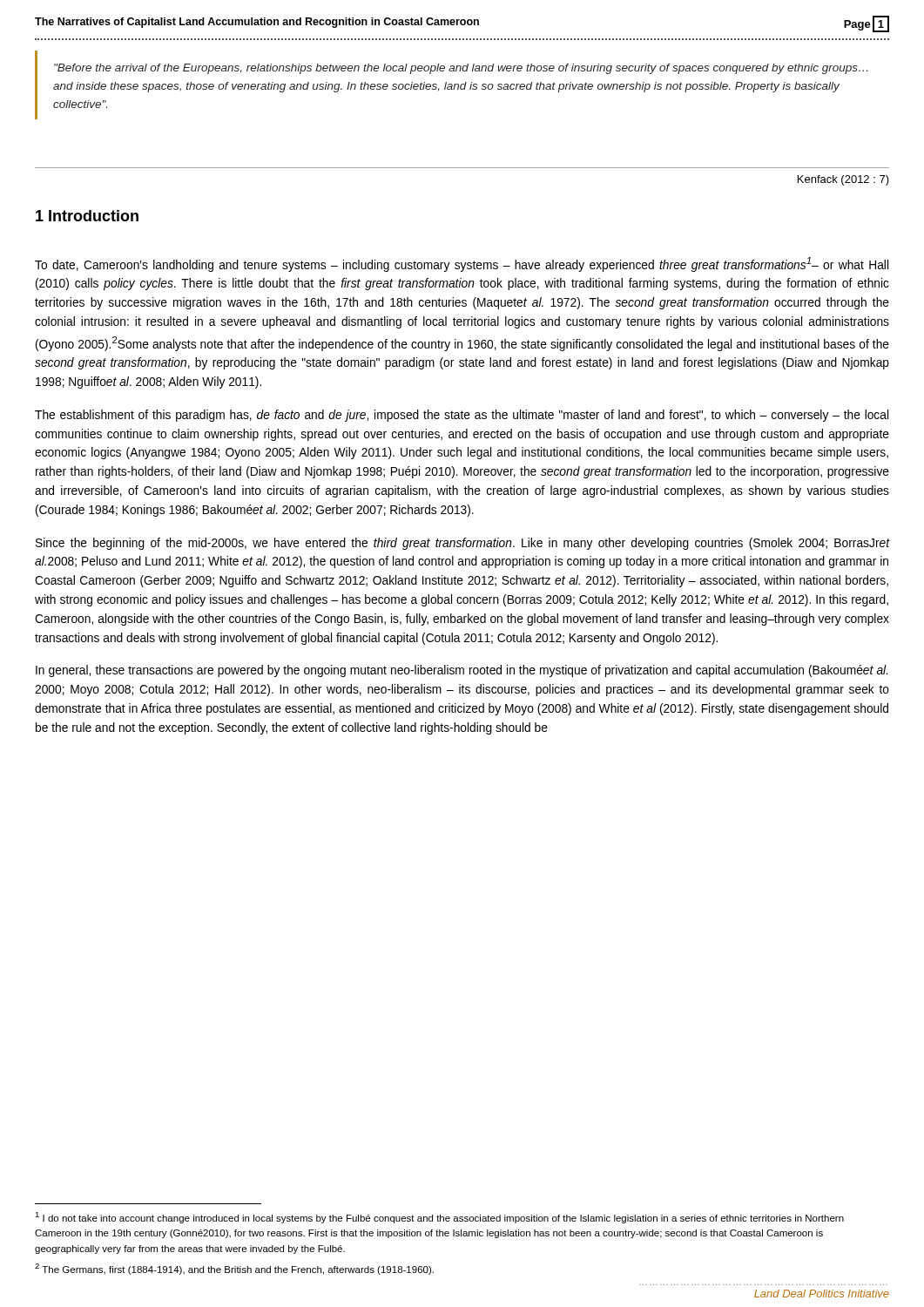
Task: Click on the text with the text "Kenfack (2012 : 7)"
Action: (843, 179)
